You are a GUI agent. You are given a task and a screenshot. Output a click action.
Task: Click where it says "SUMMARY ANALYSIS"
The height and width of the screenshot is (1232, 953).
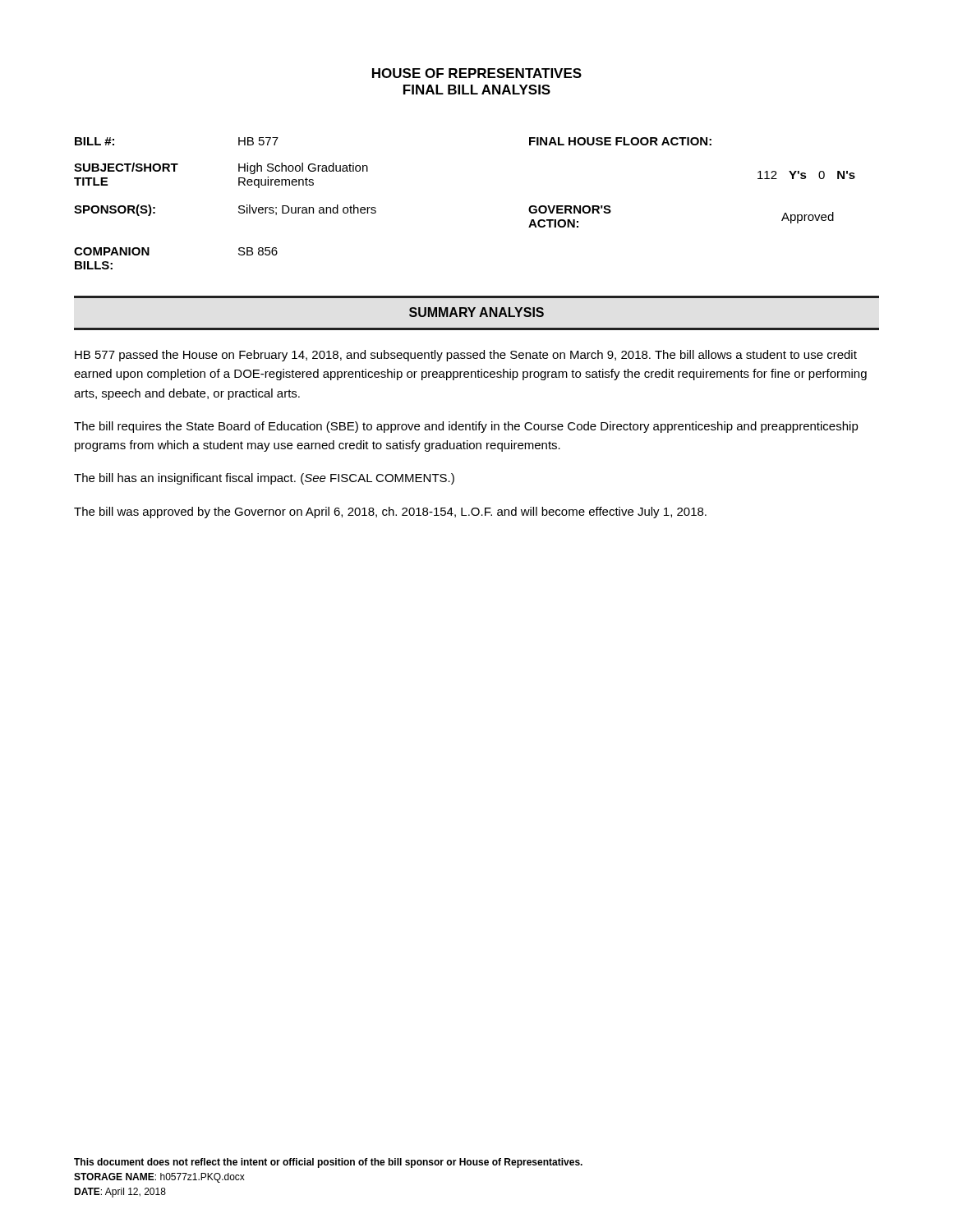pyautogui.click(x=476, y=312)
